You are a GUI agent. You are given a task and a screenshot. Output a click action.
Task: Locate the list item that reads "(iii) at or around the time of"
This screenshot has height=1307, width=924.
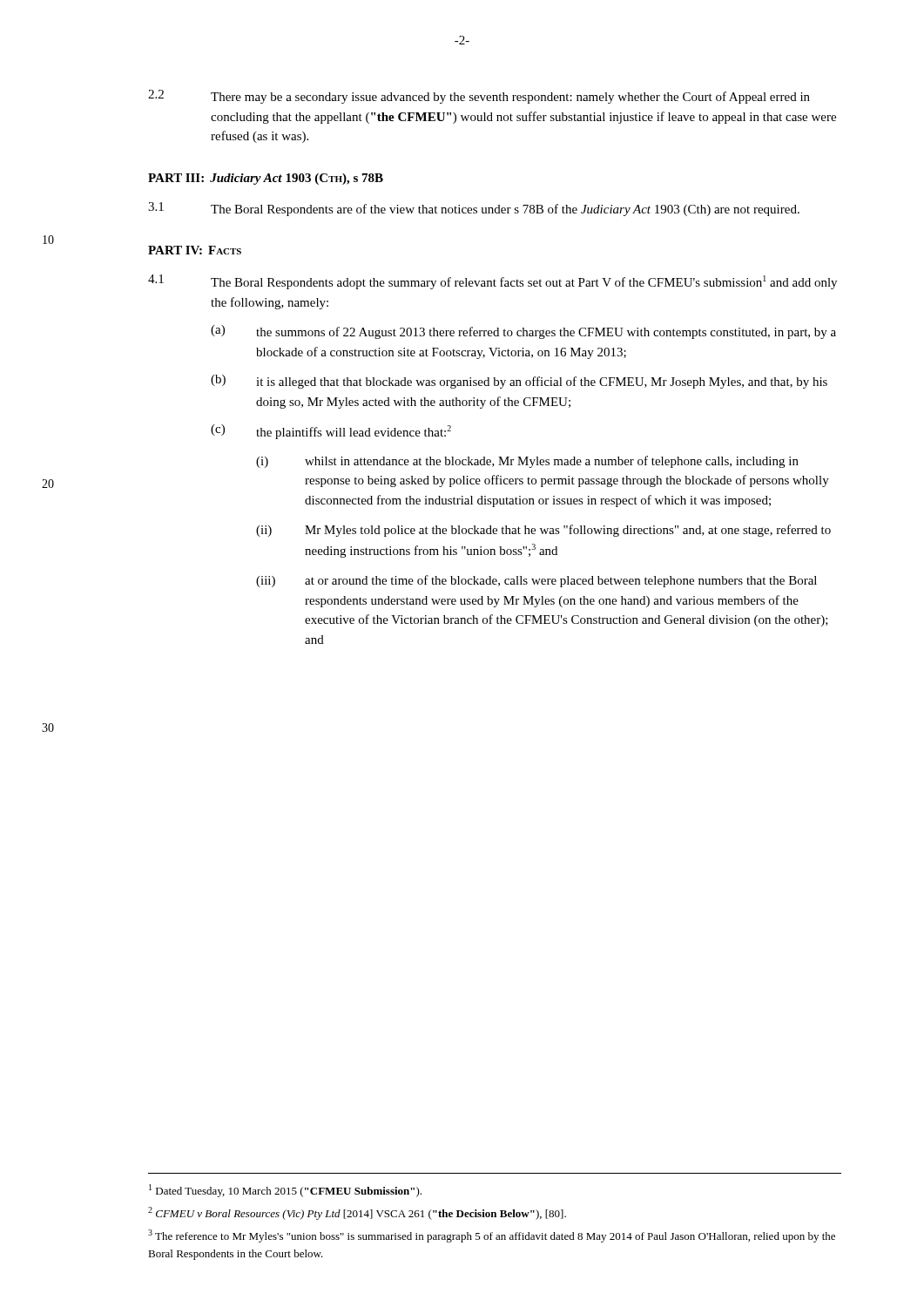tap(549, 610)
